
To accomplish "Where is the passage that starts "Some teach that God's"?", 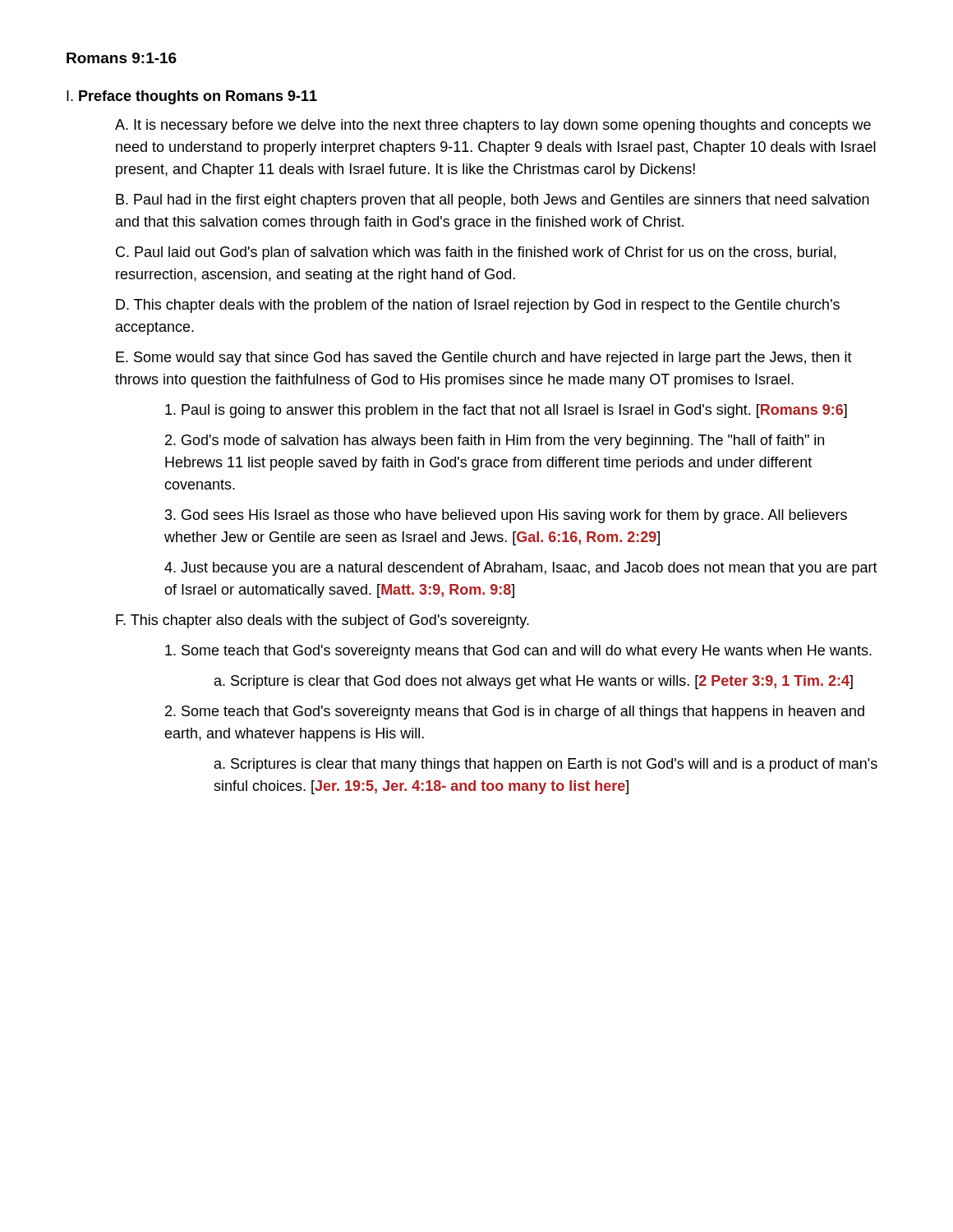I will click(518, 650).
